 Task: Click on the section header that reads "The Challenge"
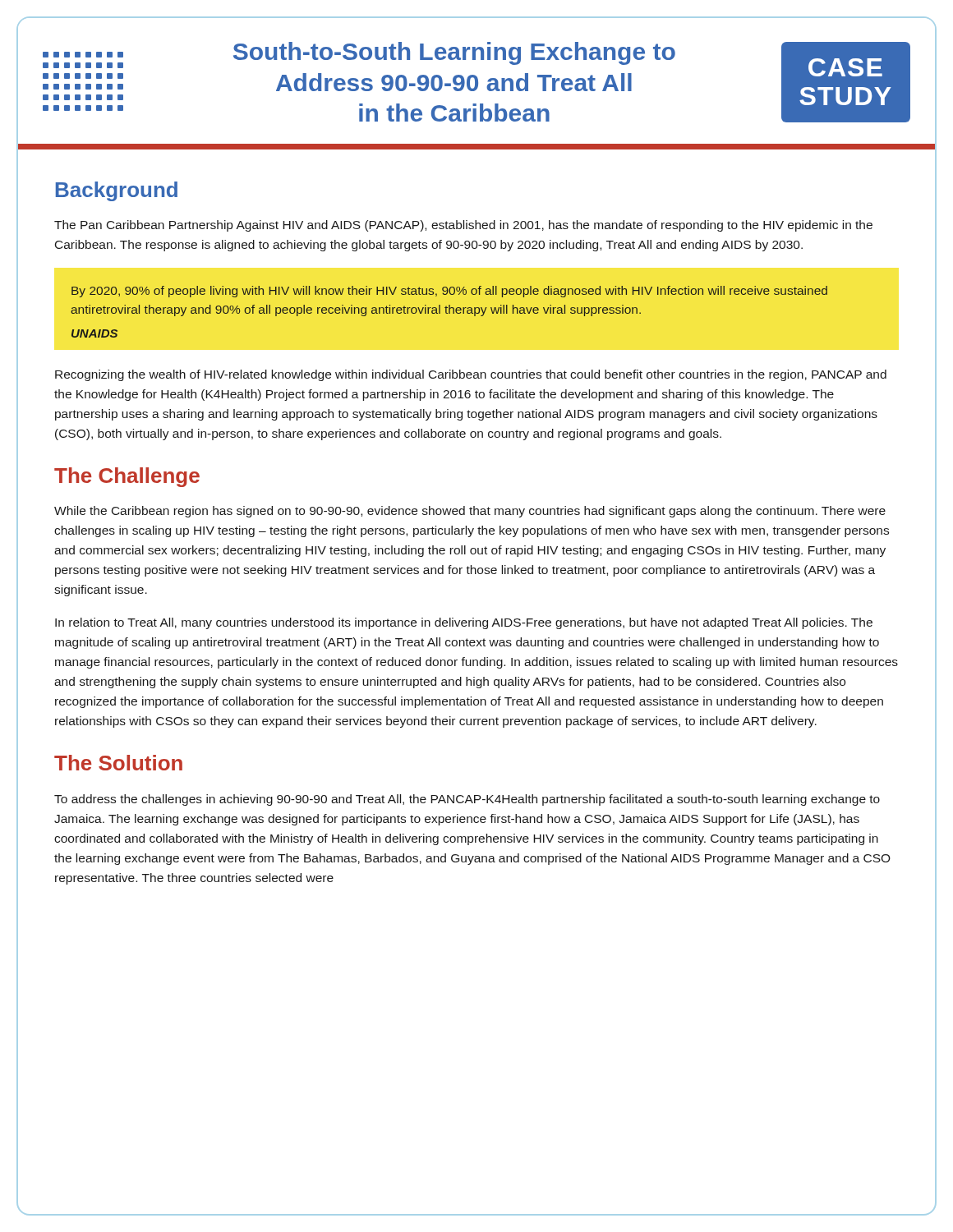click(127, 477)
